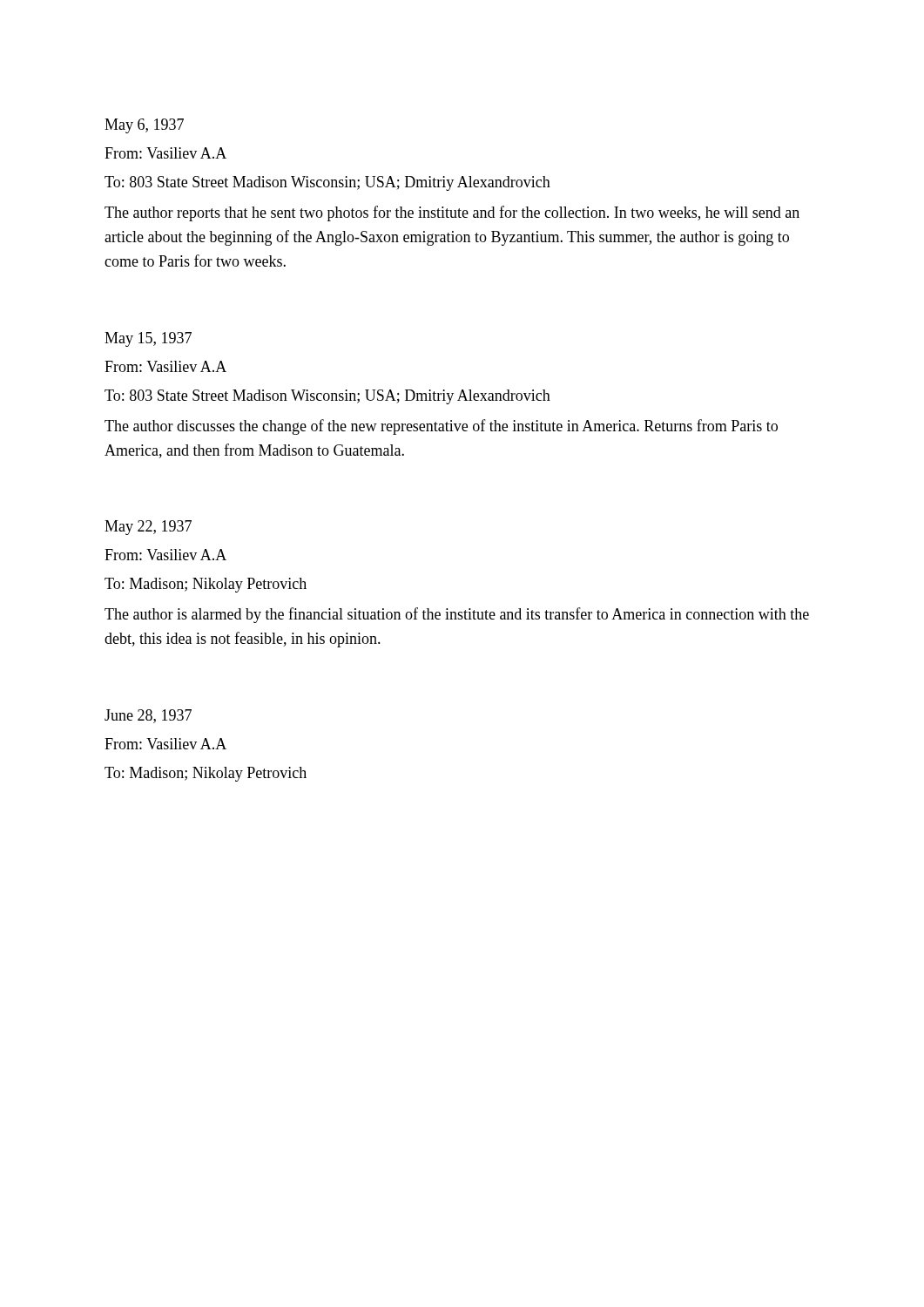
Task: Point to the text block starting "The author reports that he sent two photos"
Action: [x=462, y=238]
